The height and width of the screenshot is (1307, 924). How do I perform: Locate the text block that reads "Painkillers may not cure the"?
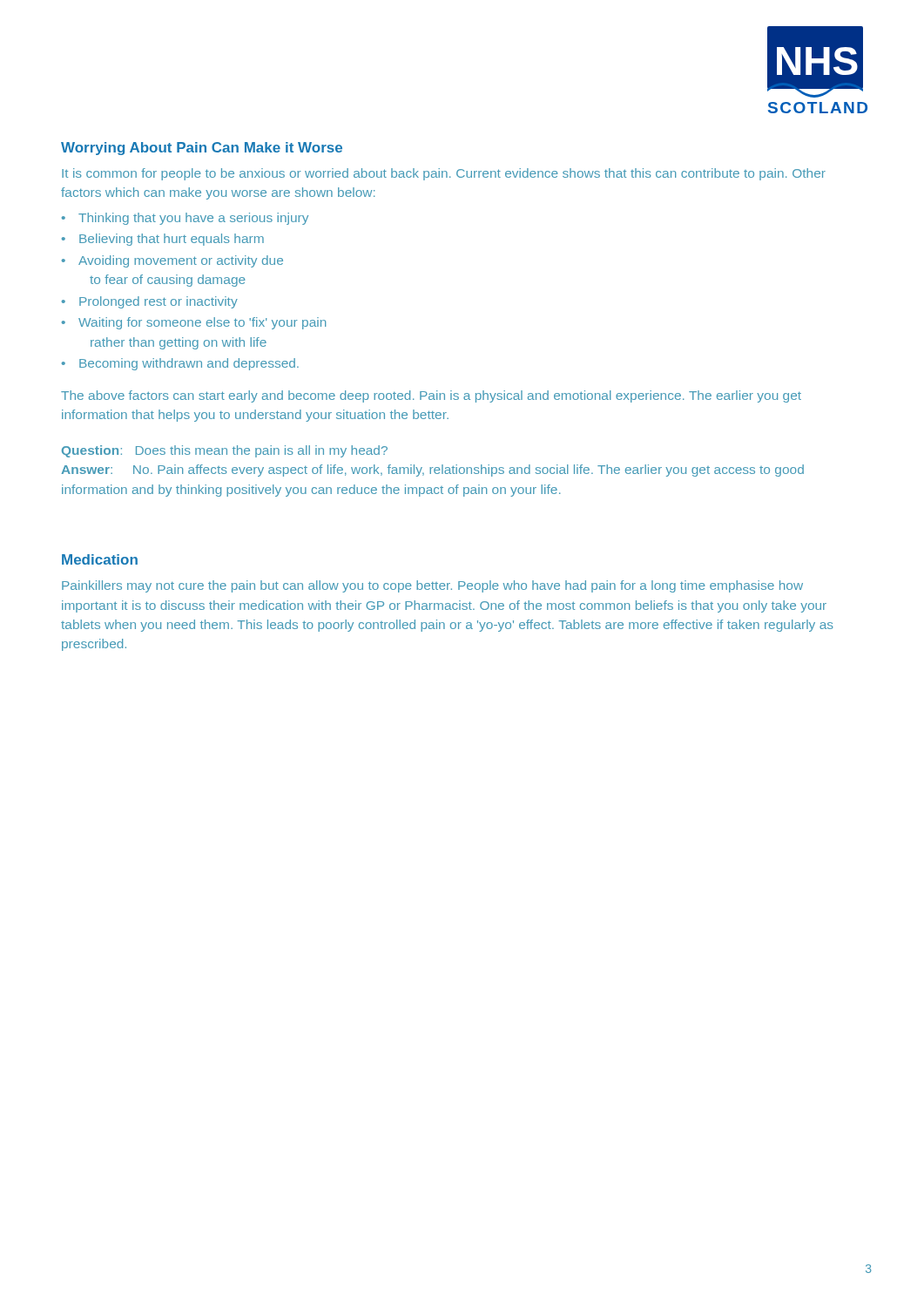pos(447,614)
